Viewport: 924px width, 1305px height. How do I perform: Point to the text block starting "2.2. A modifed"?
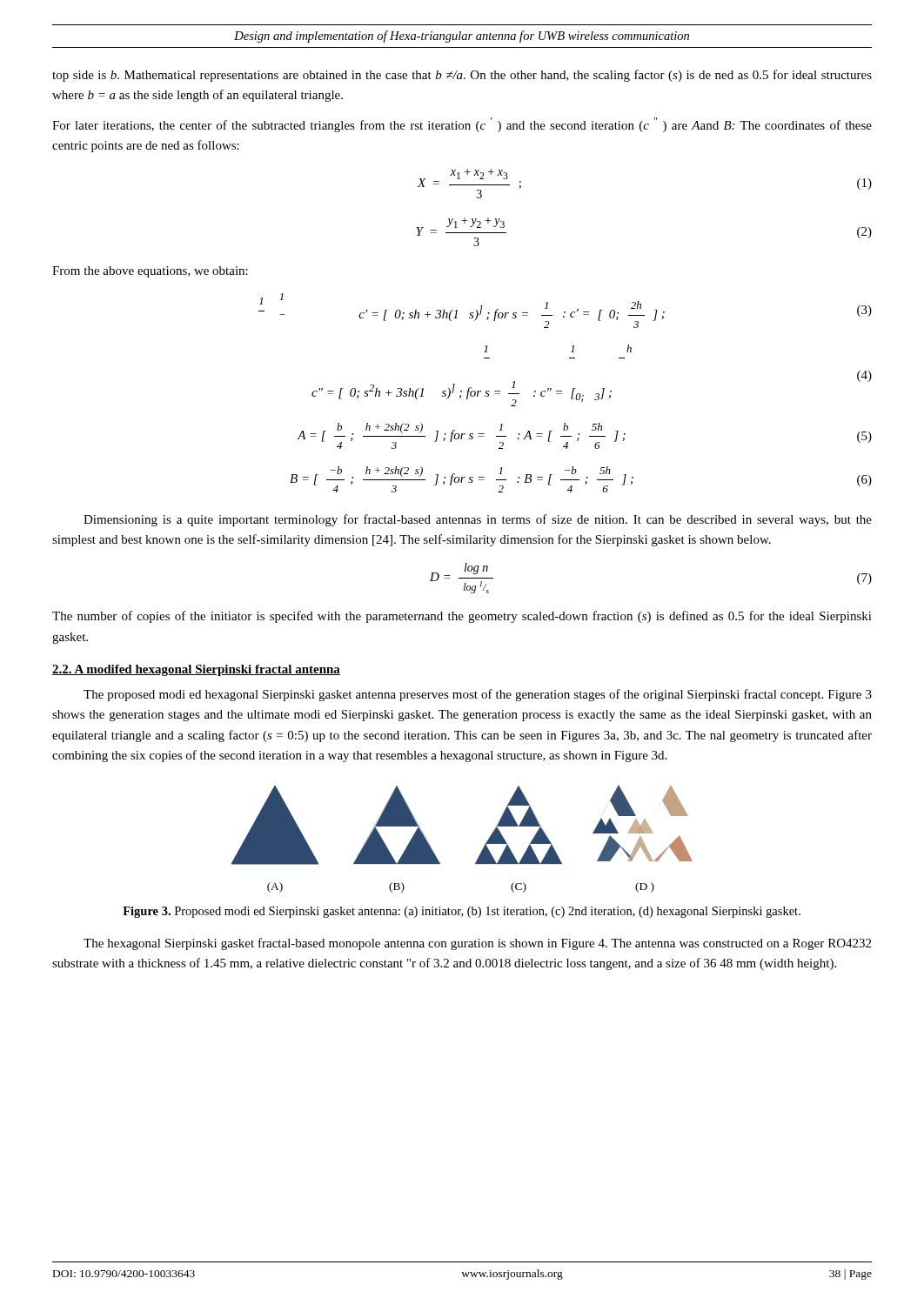[196, 669]
